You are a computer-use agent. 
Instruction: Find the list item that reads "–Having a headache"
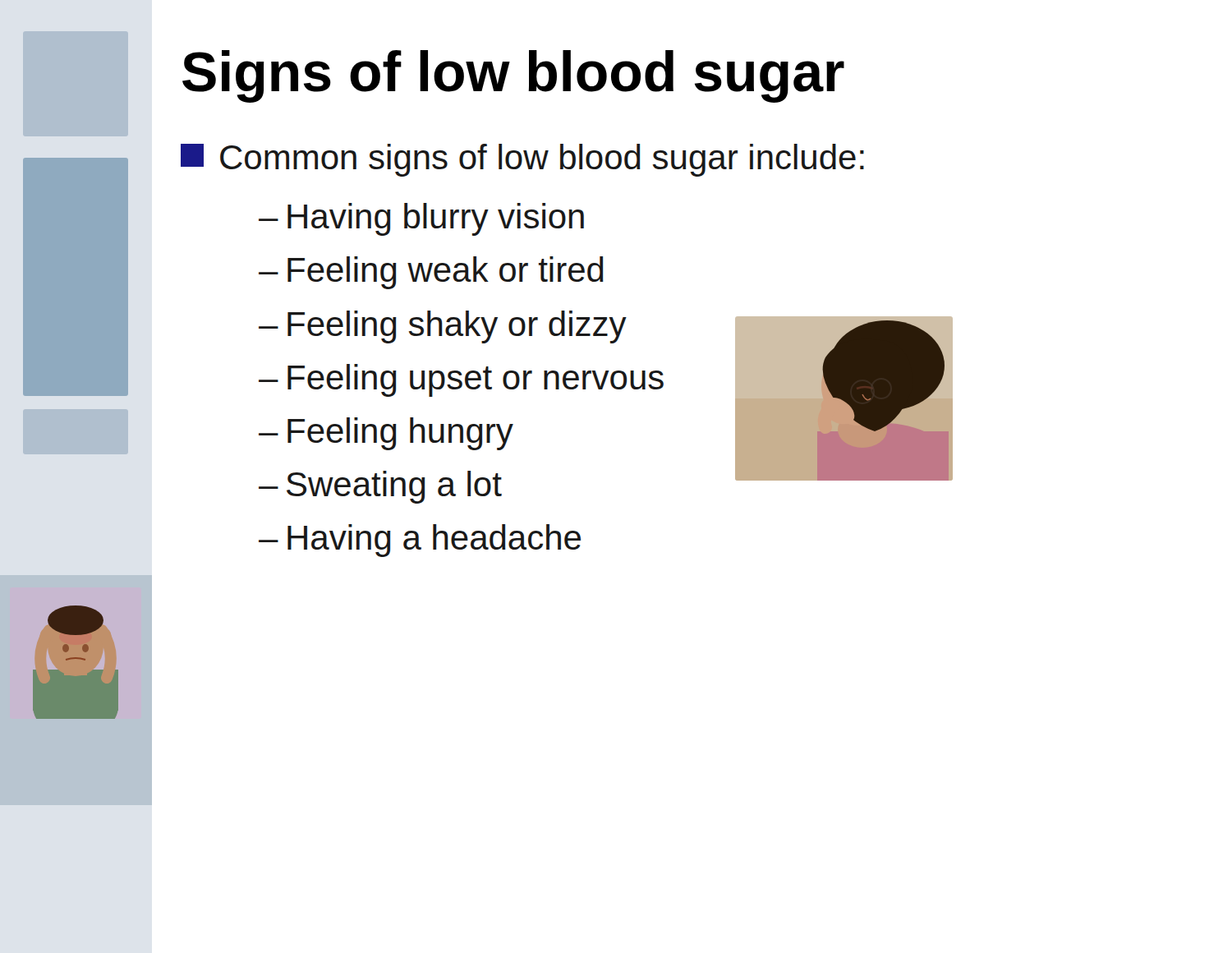click(x=420, y=541)
